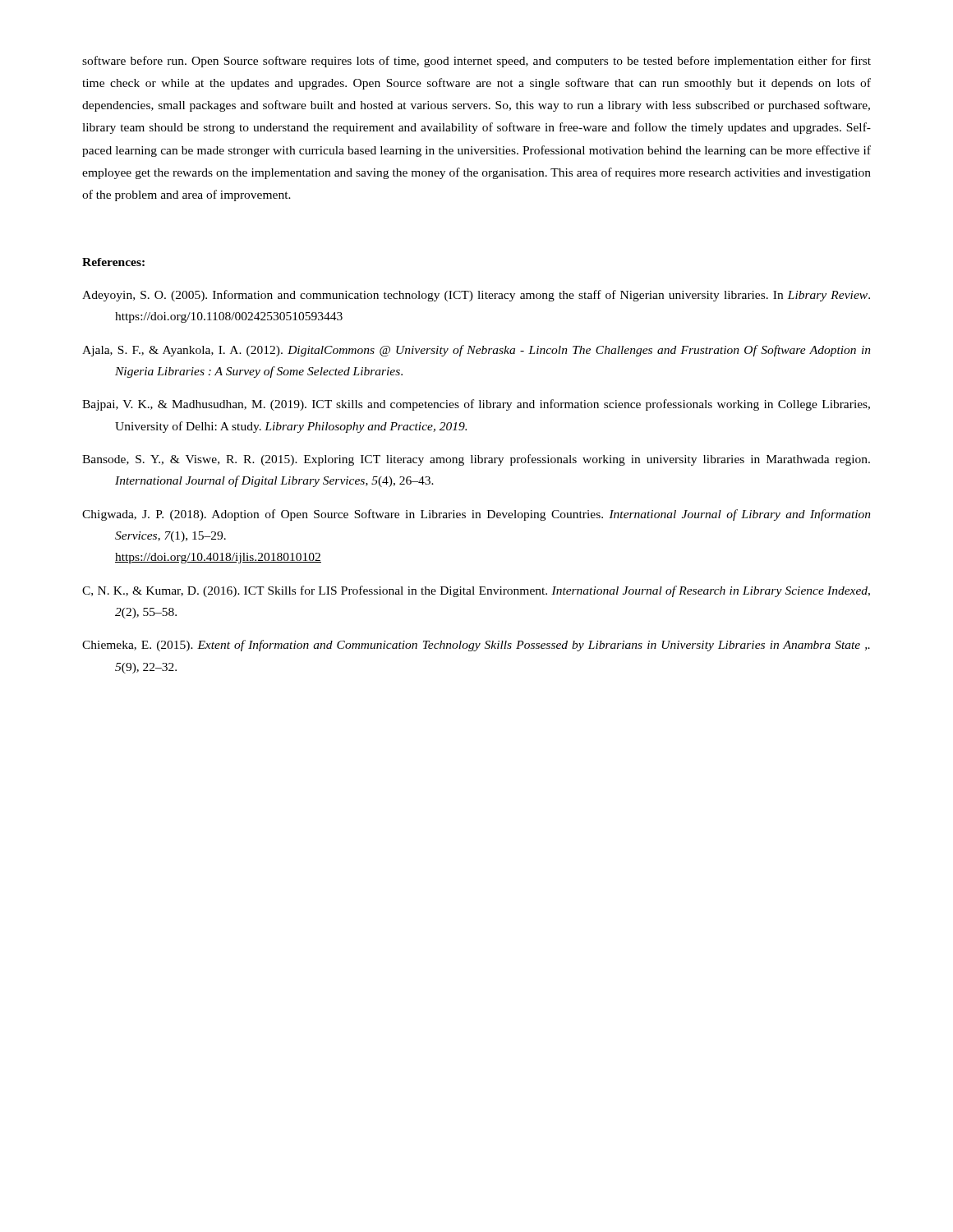Where is the passage that starts "Chigwada, J. P. (2018). Adoption of Open Source"?

476,515
